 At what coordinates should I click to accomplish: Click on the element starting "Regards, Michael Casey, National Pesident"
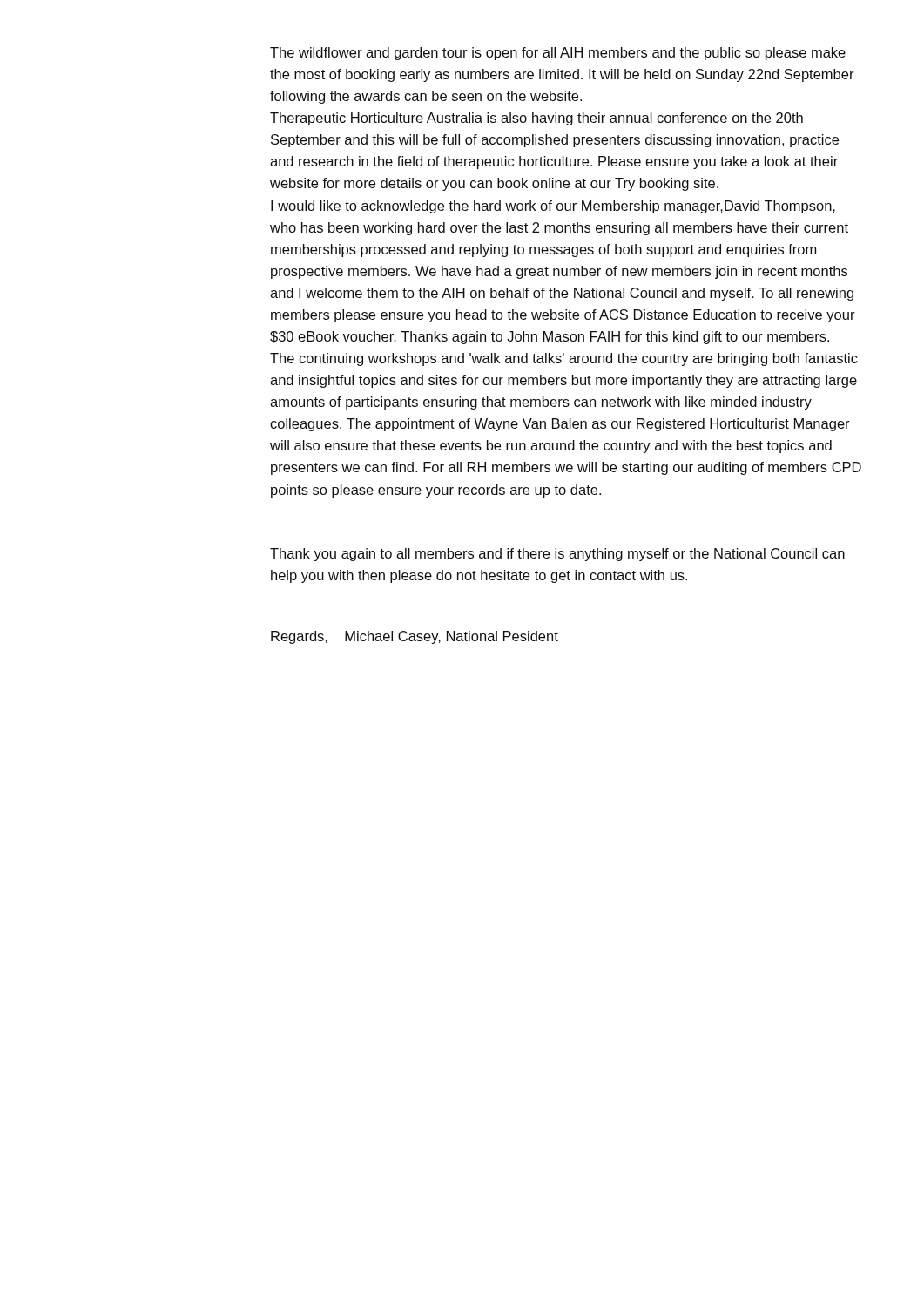pyautogui.click(x=414, y=636)
